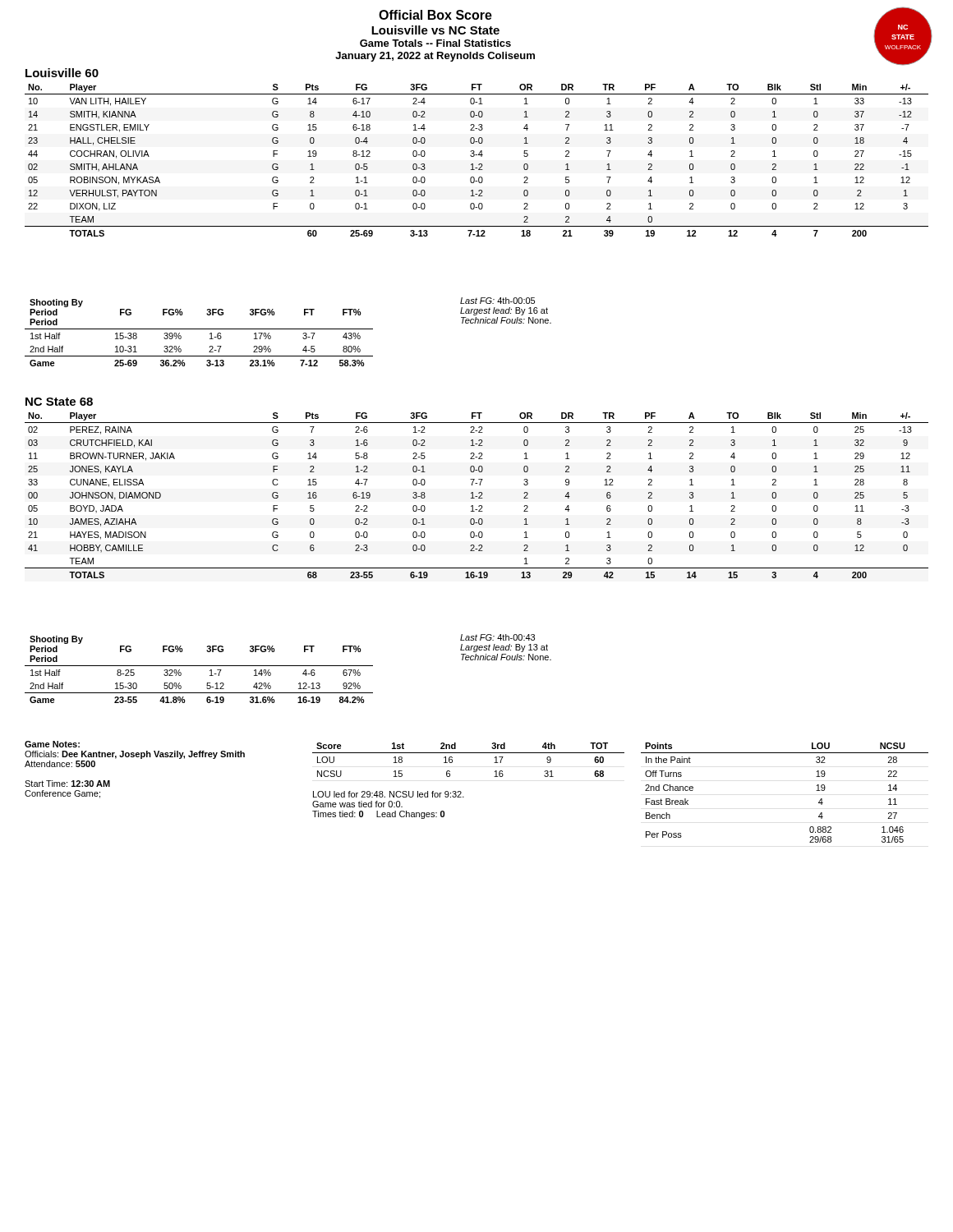Select the table that reads "1.046 31/65"

(785, 793)
